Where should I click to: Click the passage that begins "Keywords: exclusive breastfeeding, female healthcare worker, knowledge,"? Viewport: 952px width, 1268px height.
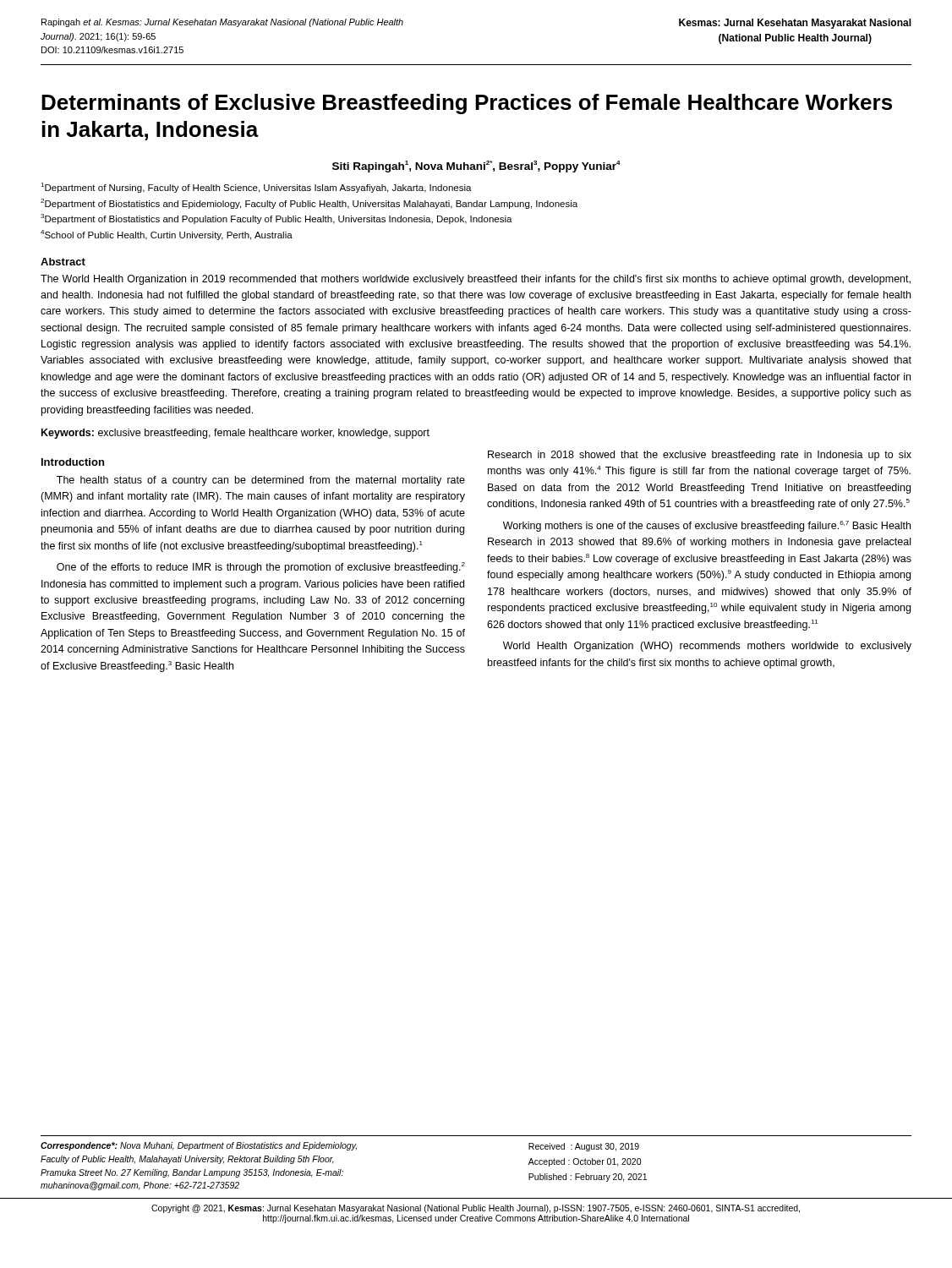(x=235, y=433)
